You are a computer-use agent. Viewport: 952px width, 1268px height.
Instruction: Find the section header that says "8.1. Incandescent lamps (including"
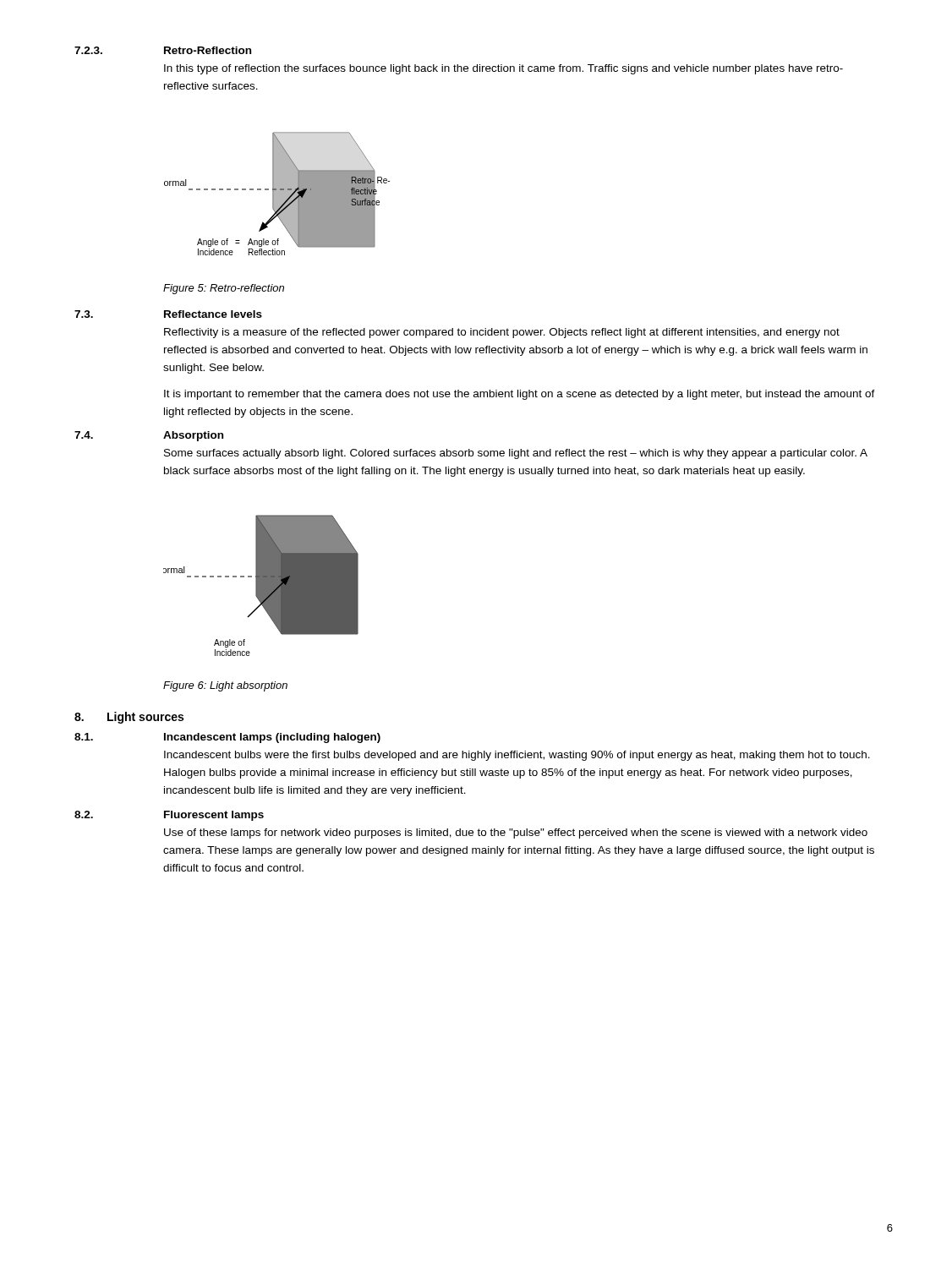(228, 737)
